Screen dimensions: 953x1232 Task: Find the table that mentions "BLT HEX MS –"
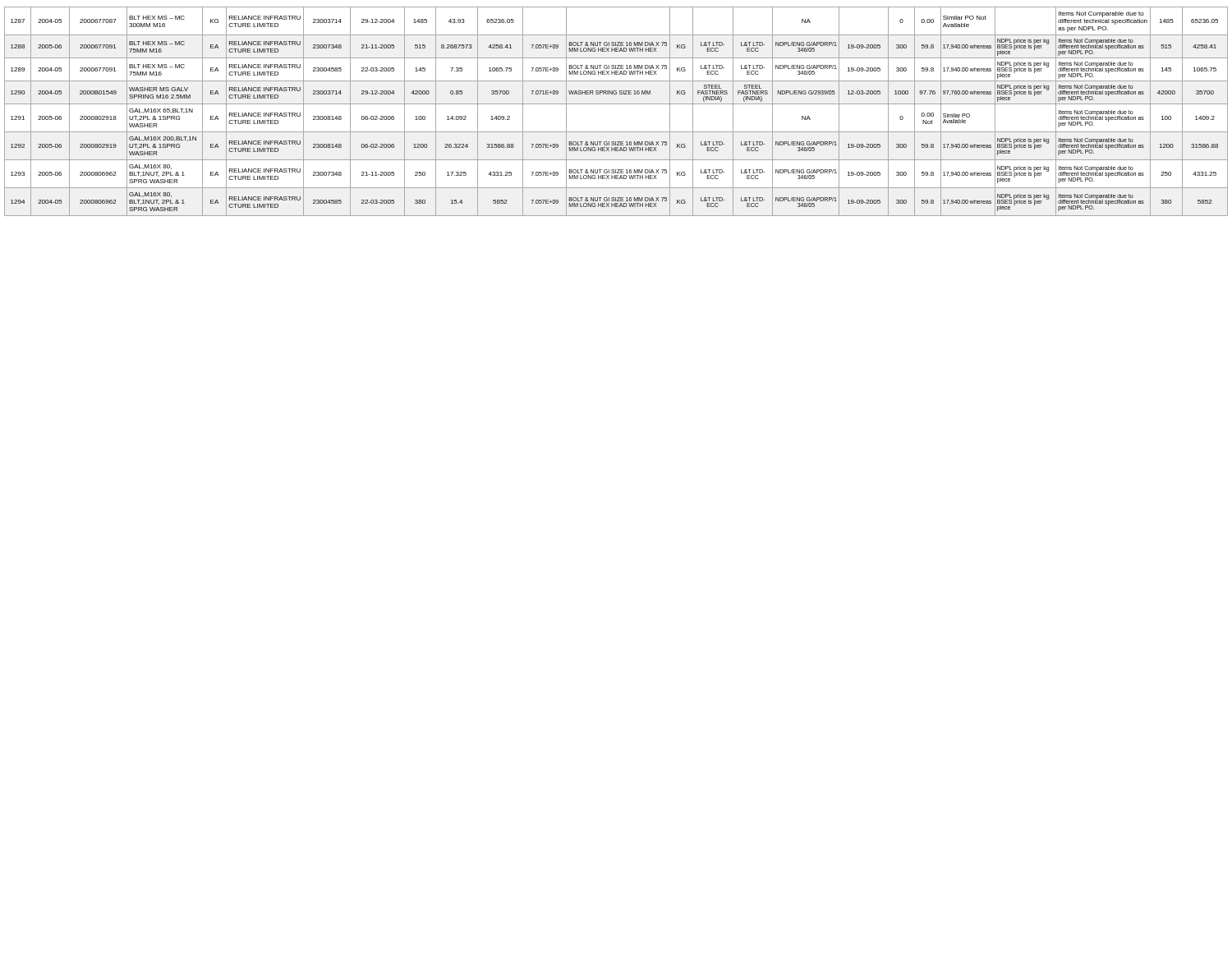pyautogui.click(x=616, y=78)
